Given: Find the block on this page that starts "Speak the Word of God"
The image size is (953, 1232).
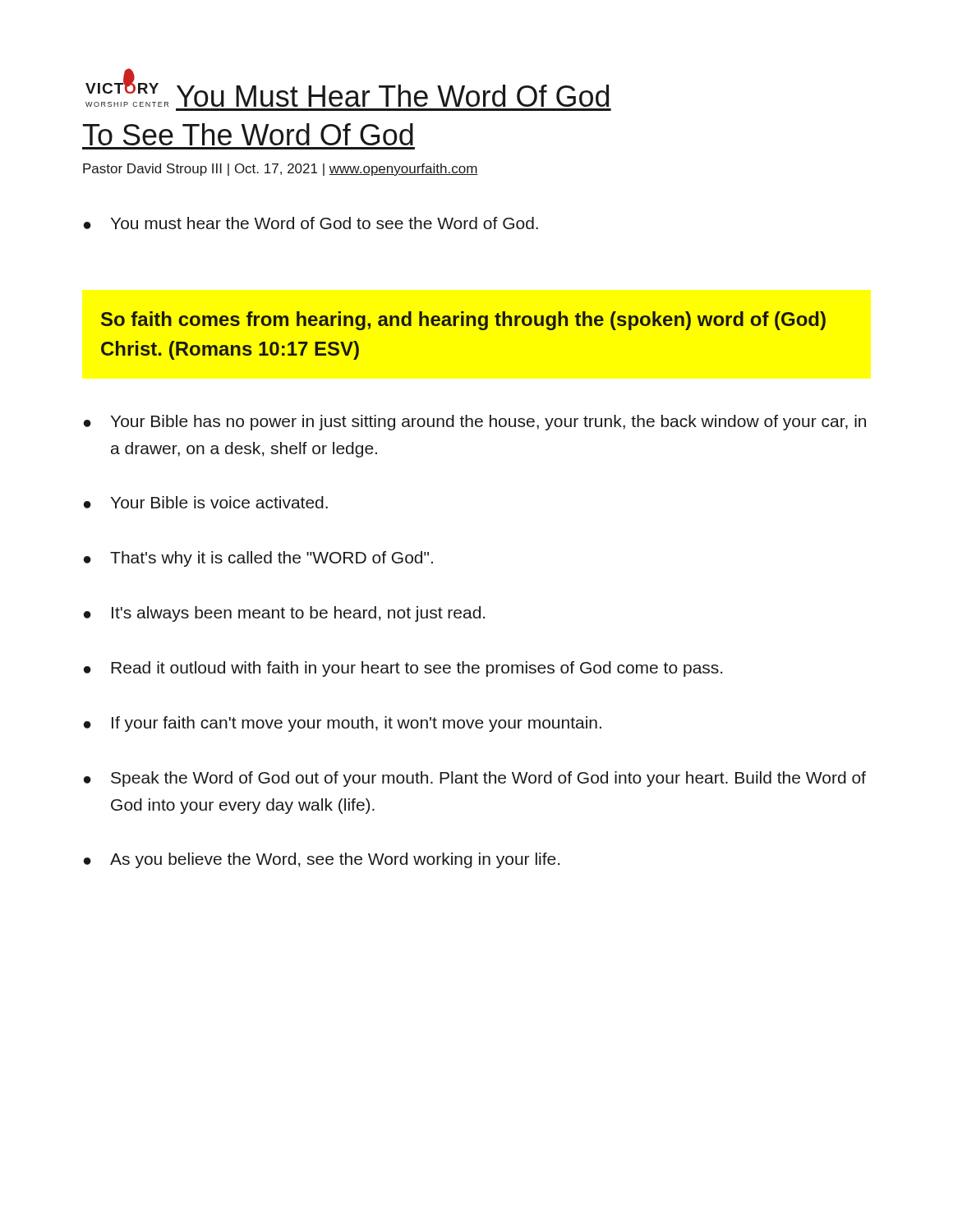Looking at the screenshot, I should 491,791.
